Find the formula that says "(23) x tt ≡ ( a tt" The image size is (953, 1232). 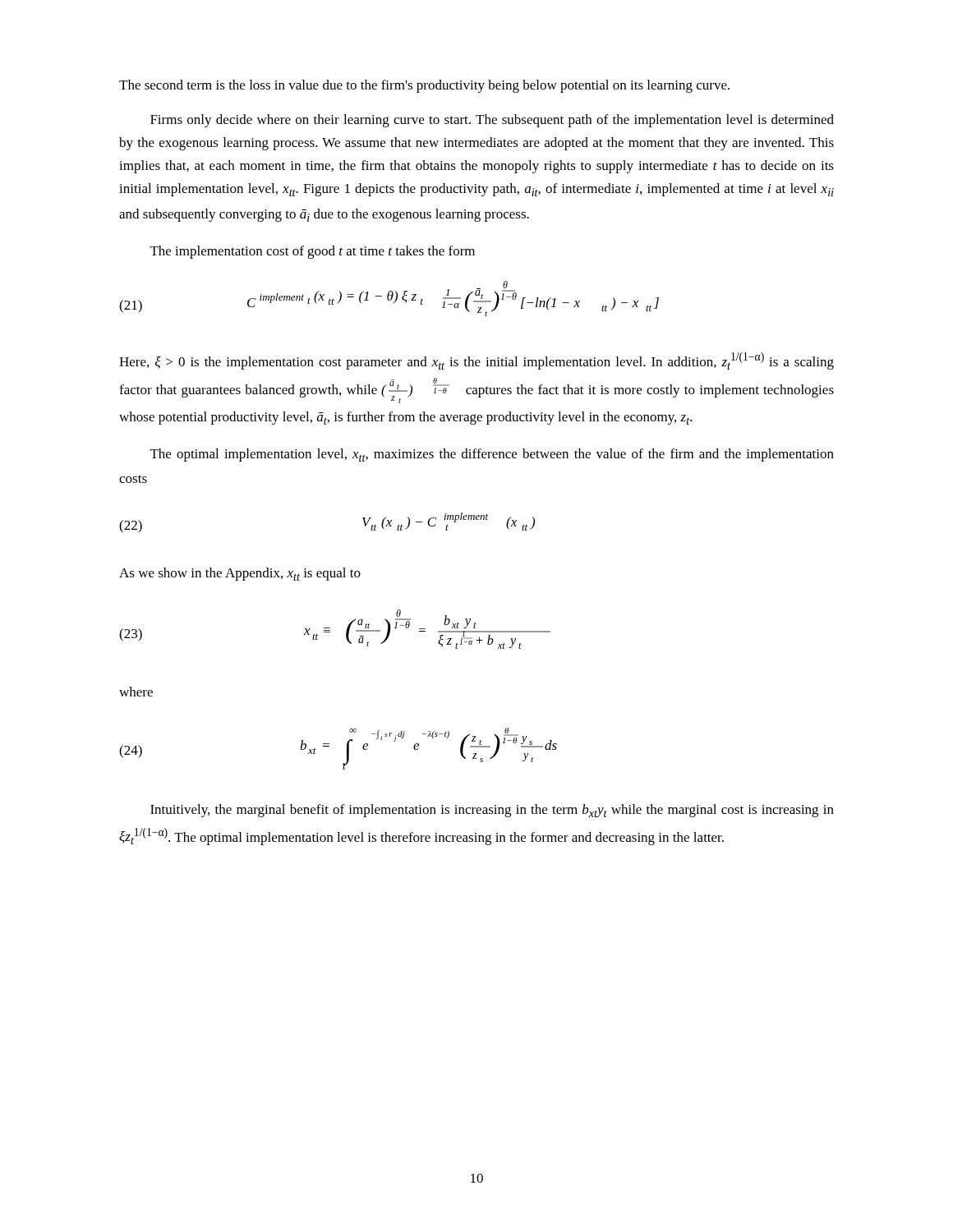(x=452, y=634)
